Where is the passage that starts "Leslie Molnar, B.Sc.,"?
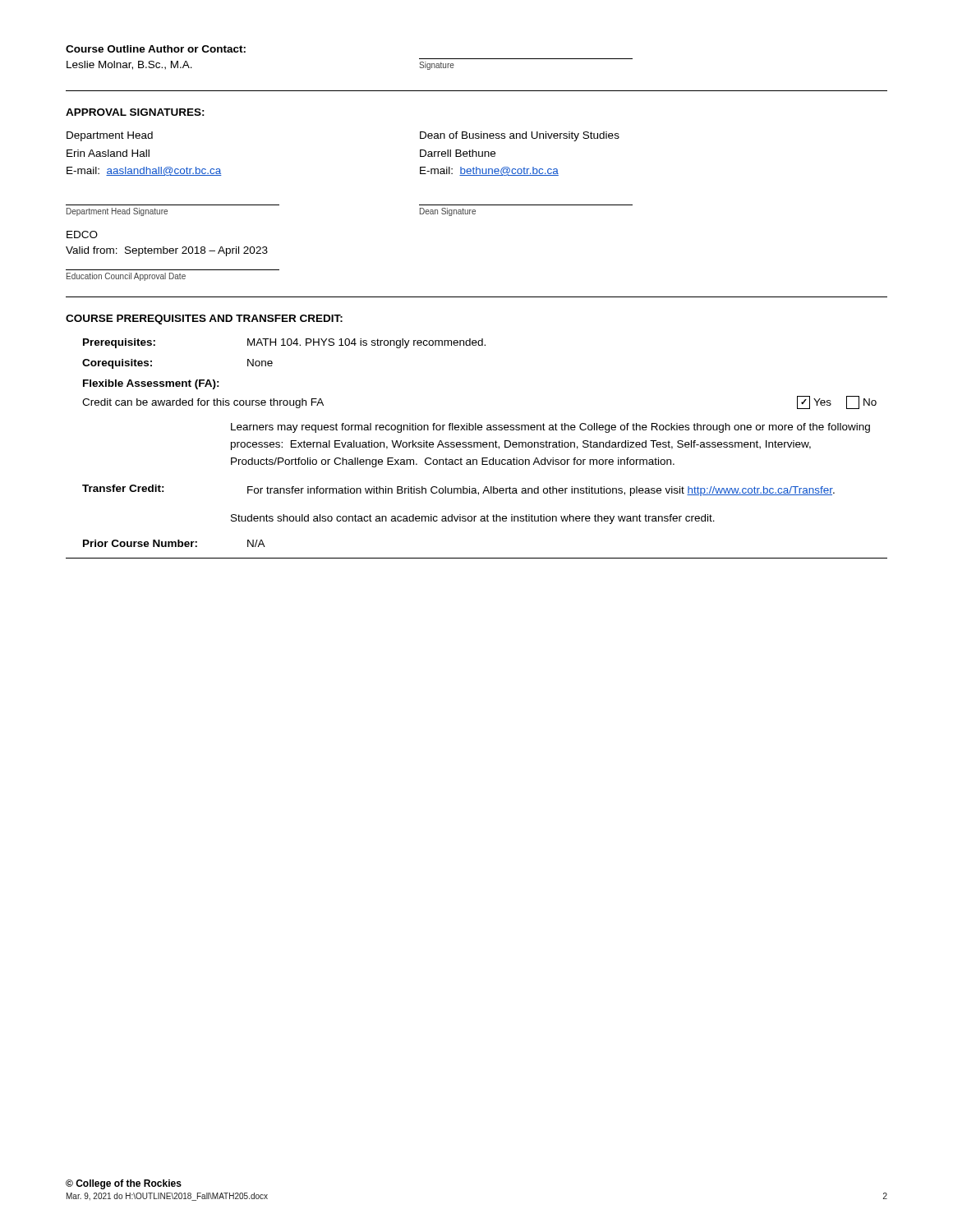Screen dimensions: 1232x953 pos(129,64)
